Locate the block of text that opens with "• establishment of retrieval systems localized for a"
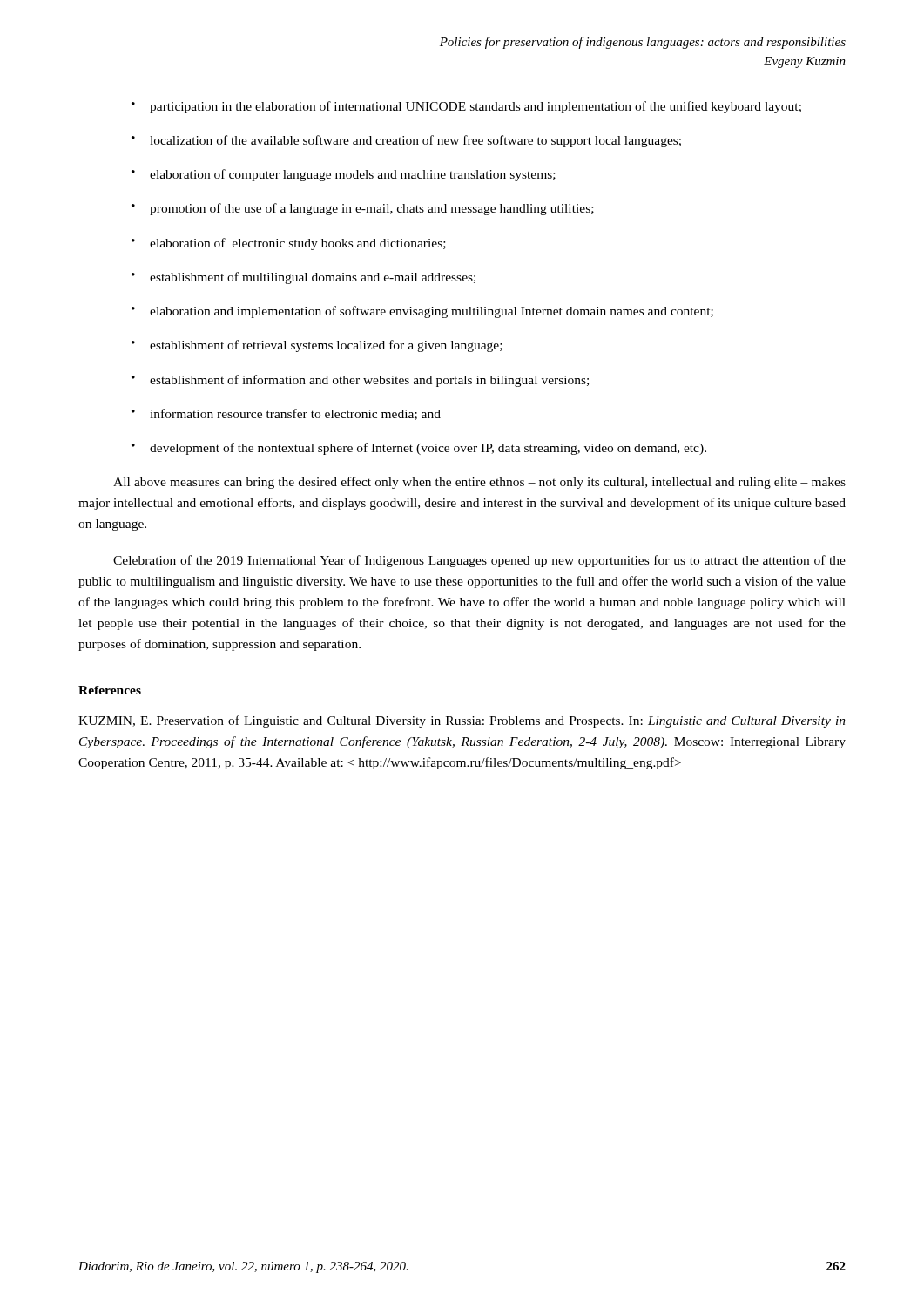924x1307 pixels. (x=317, y=345)
